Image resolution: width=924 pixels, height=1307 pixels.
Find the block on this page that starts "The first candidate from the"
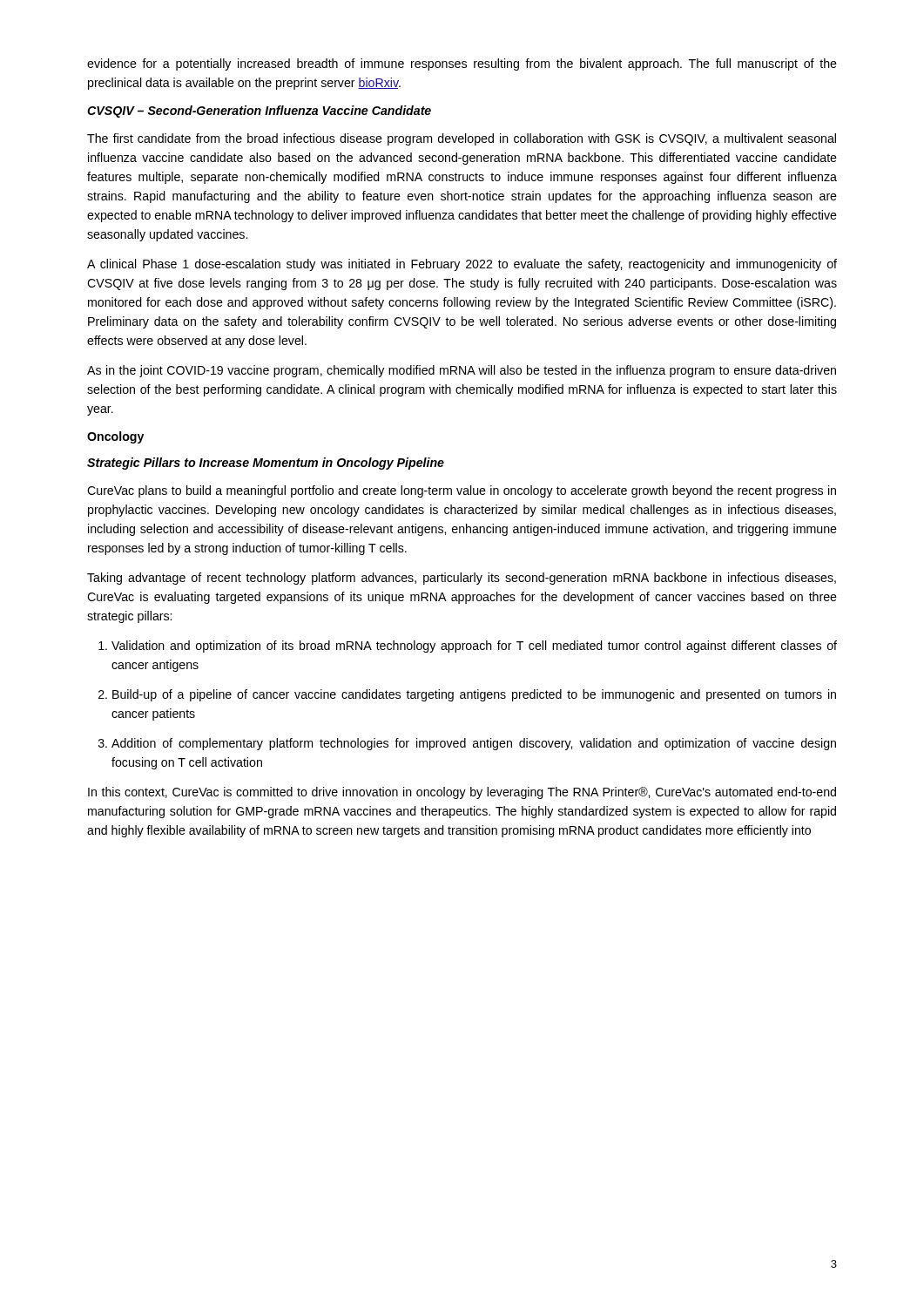(462, 186)
